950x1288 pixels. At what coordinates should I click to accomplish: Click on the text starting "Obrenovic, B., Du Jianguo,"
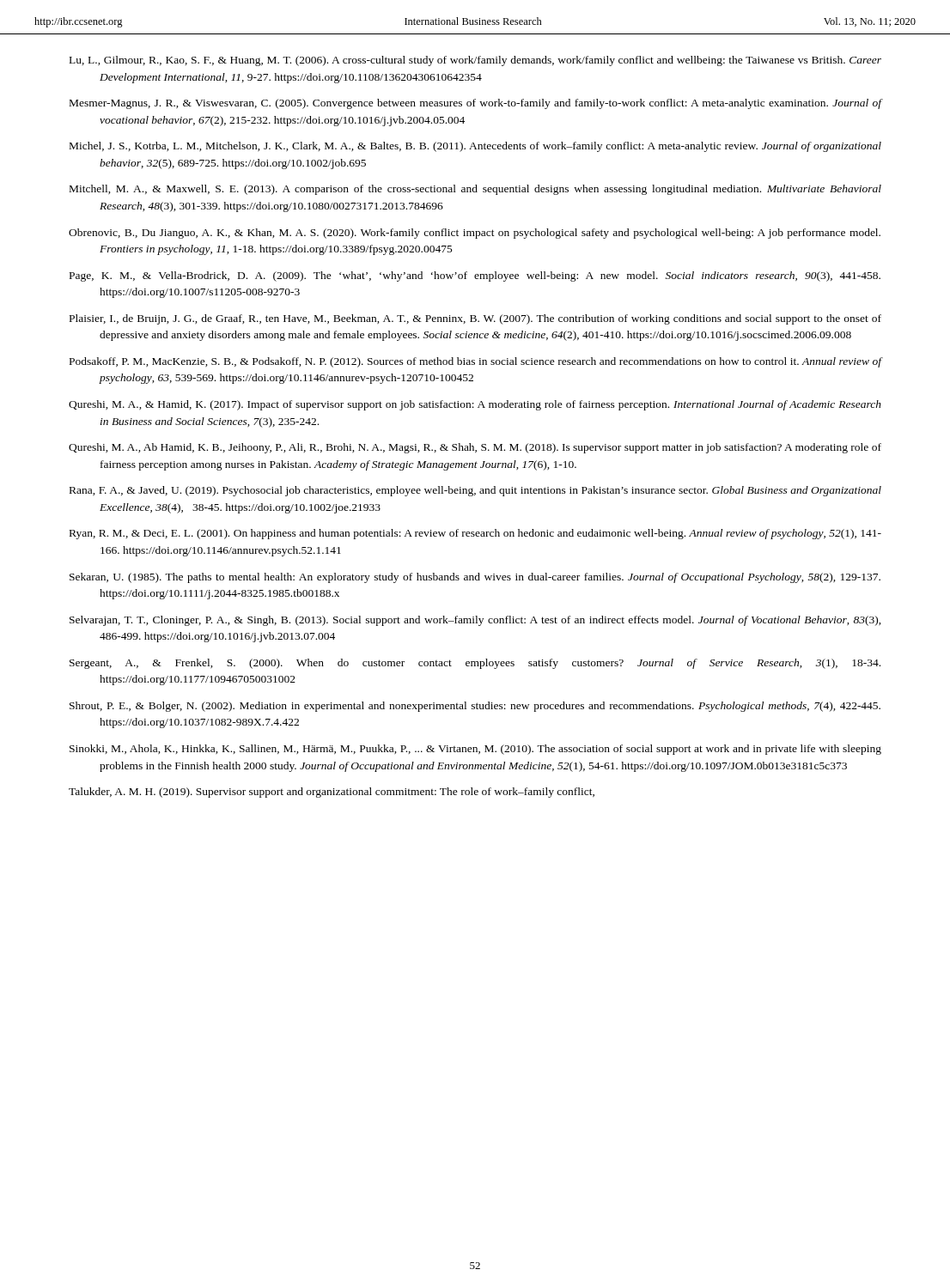(x=475, y=240)
